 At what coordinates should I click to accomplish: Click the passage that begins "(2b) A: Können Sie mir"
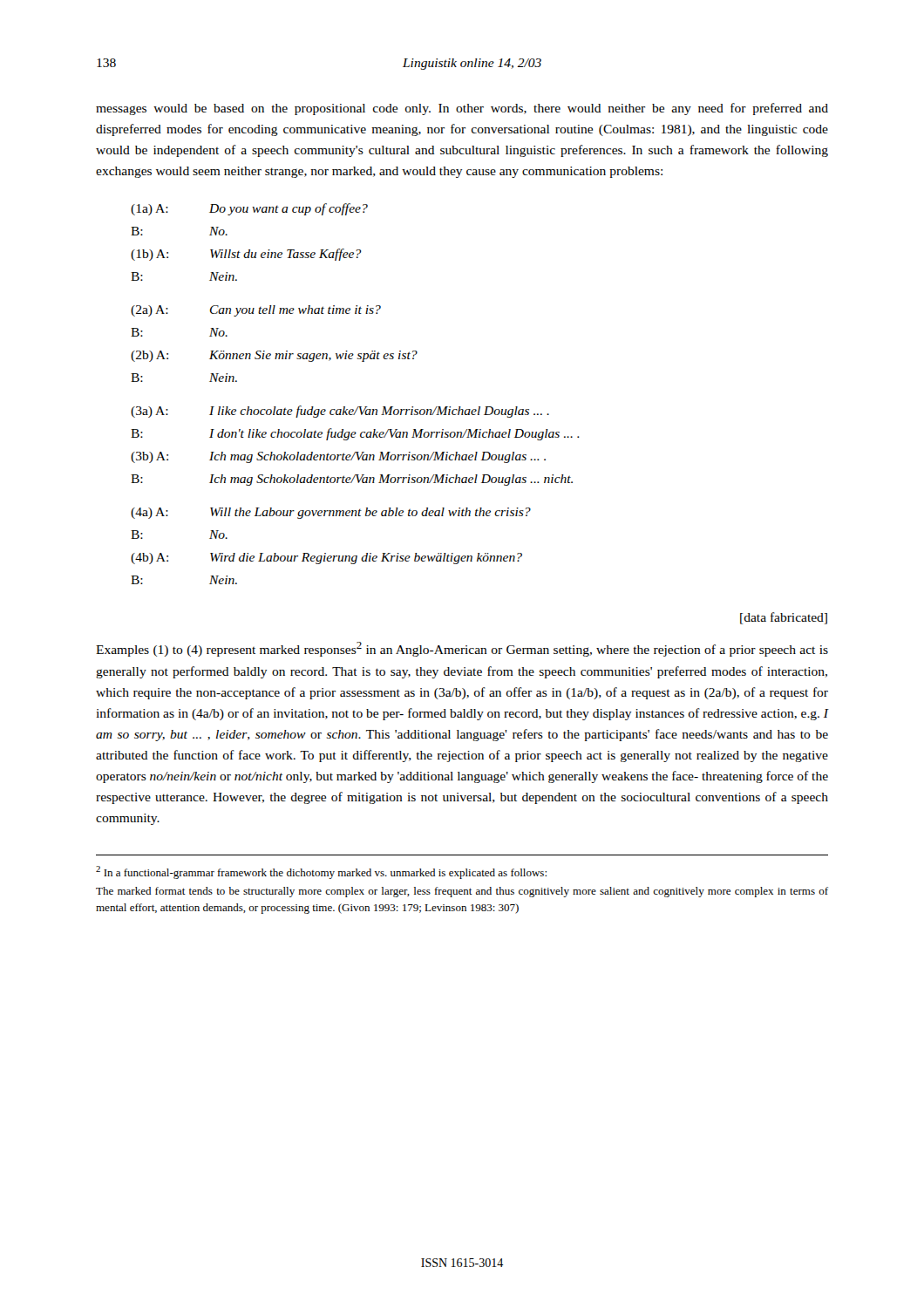tap(355, 355)
